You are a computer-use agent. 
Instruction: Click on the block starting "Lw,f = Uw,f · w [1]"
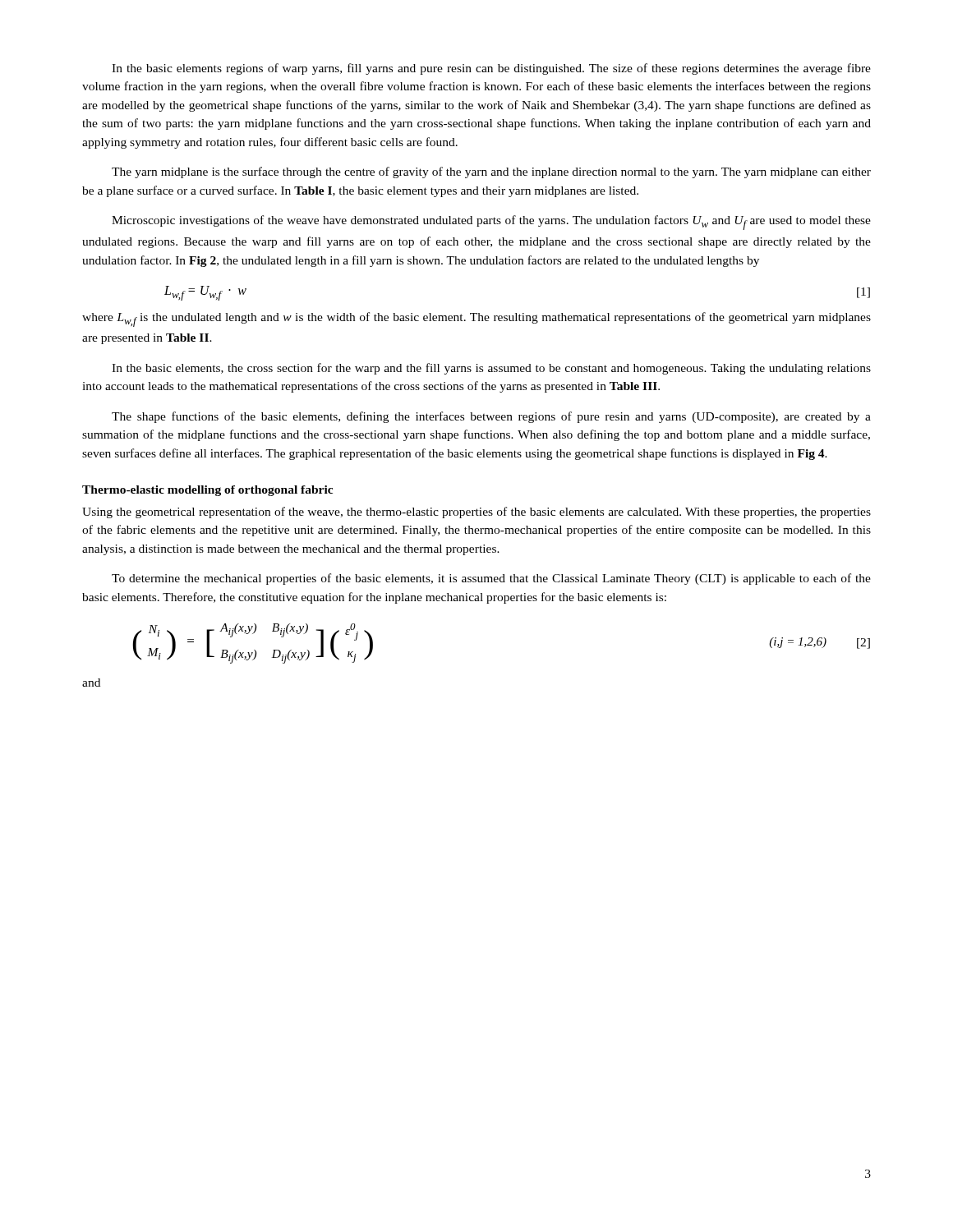click(x=211, y=294)
